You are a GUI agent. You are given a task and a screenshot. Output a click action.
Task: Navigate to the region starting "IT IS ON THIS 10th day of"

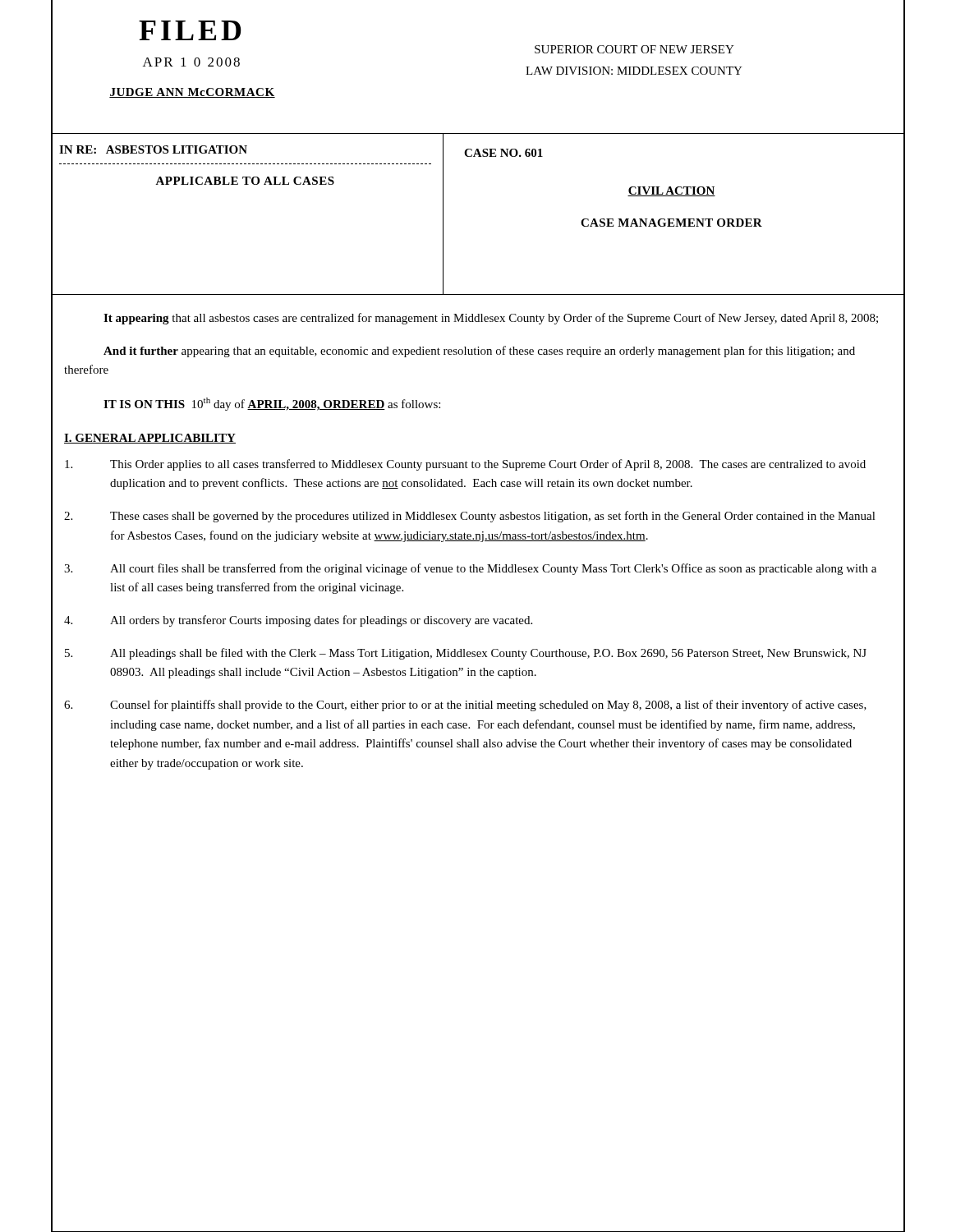272,403
